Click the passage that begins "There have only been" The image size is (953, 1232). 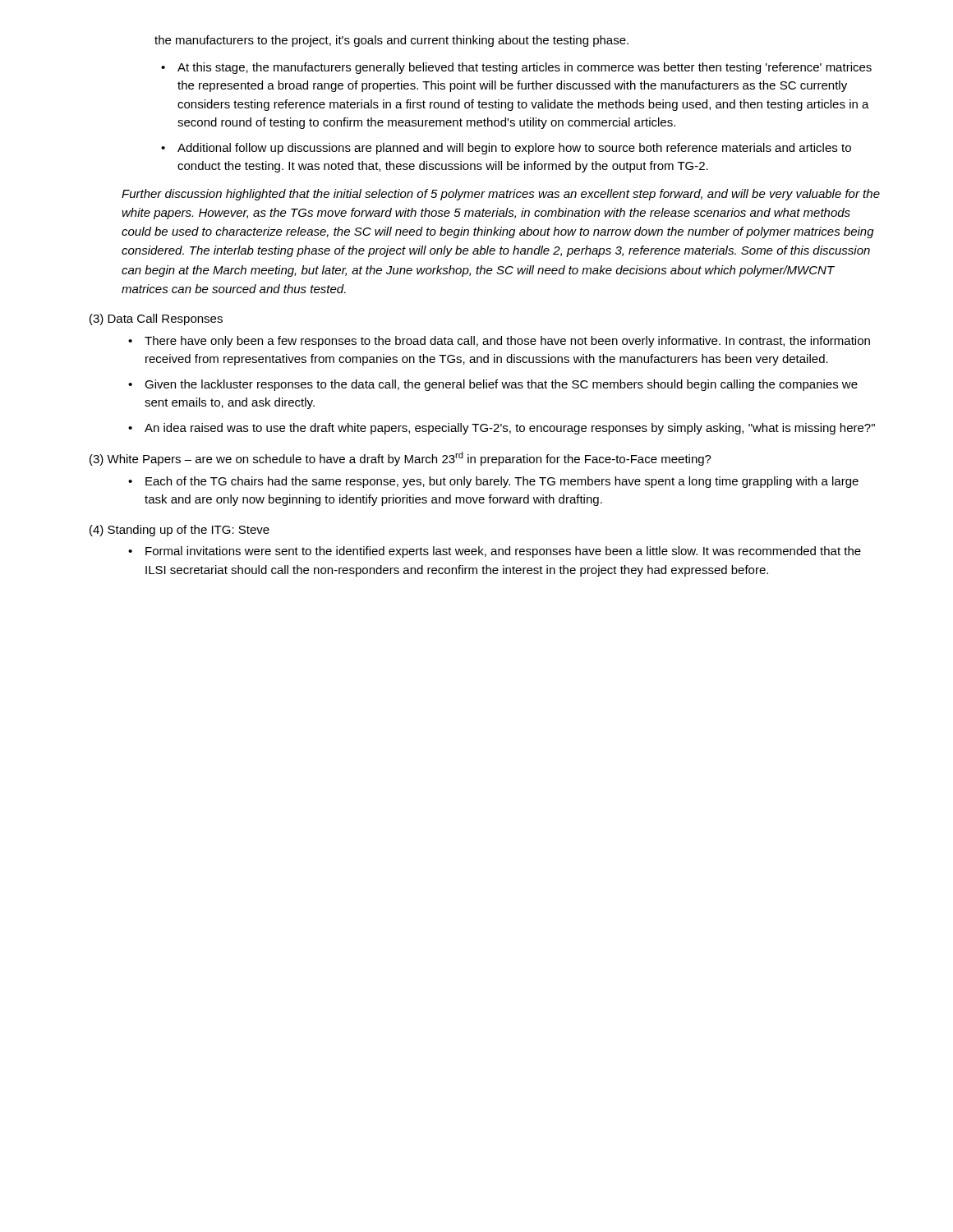[508, 349]
